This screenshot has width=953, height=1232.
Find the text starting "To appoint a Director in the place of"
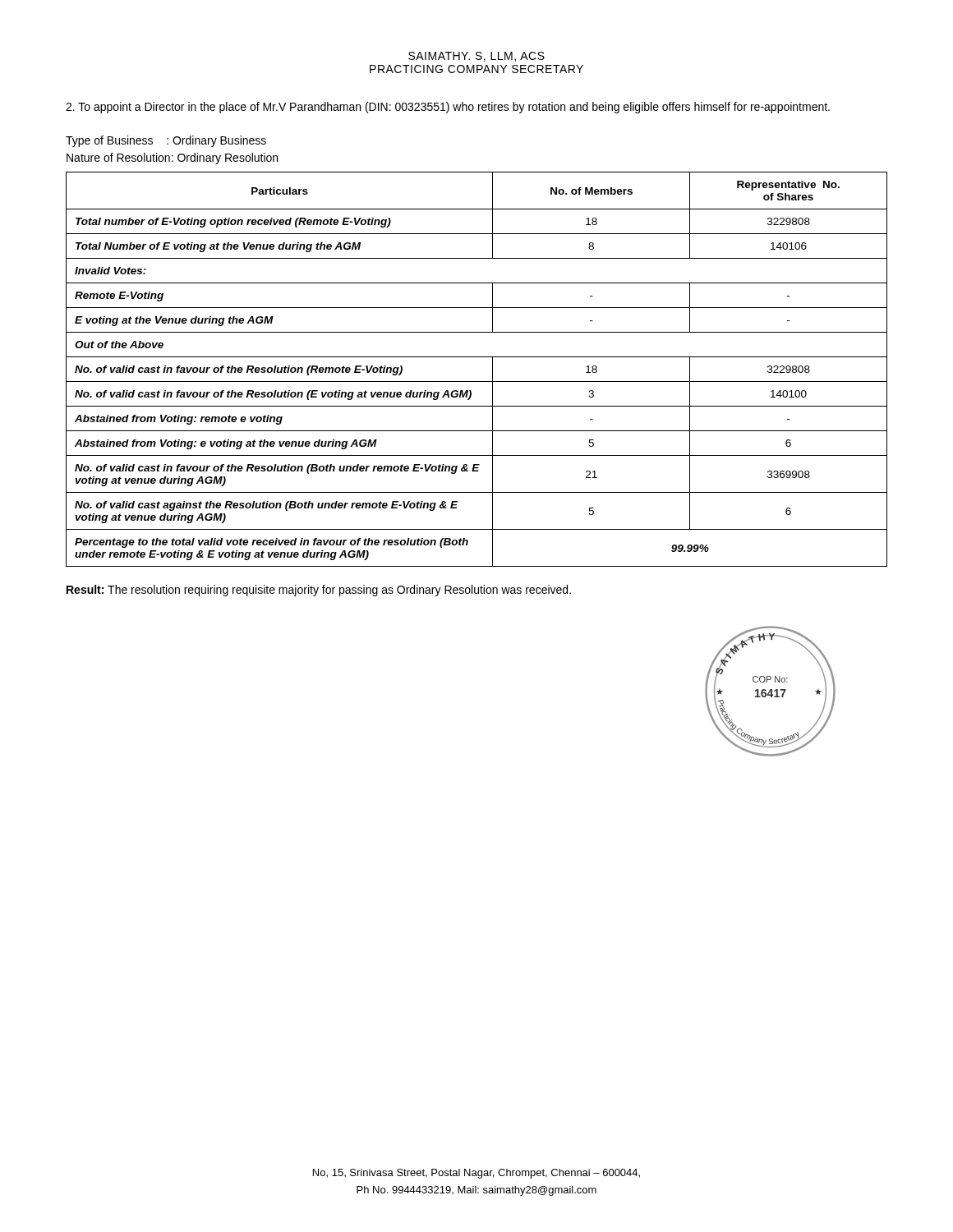click(x=448, y=107)
